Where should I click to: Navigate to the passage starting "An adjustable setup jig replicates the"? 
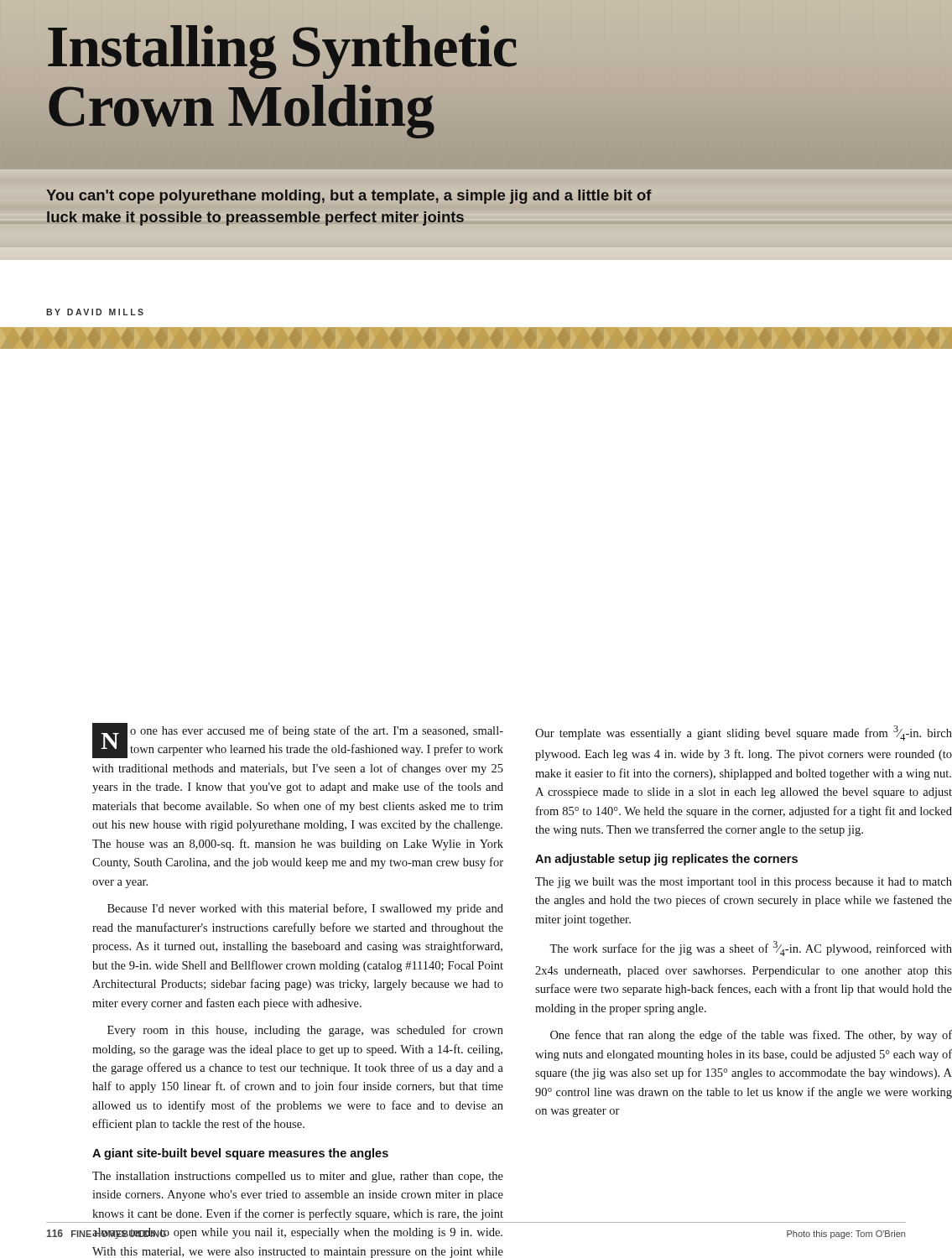tap(667, 859)
